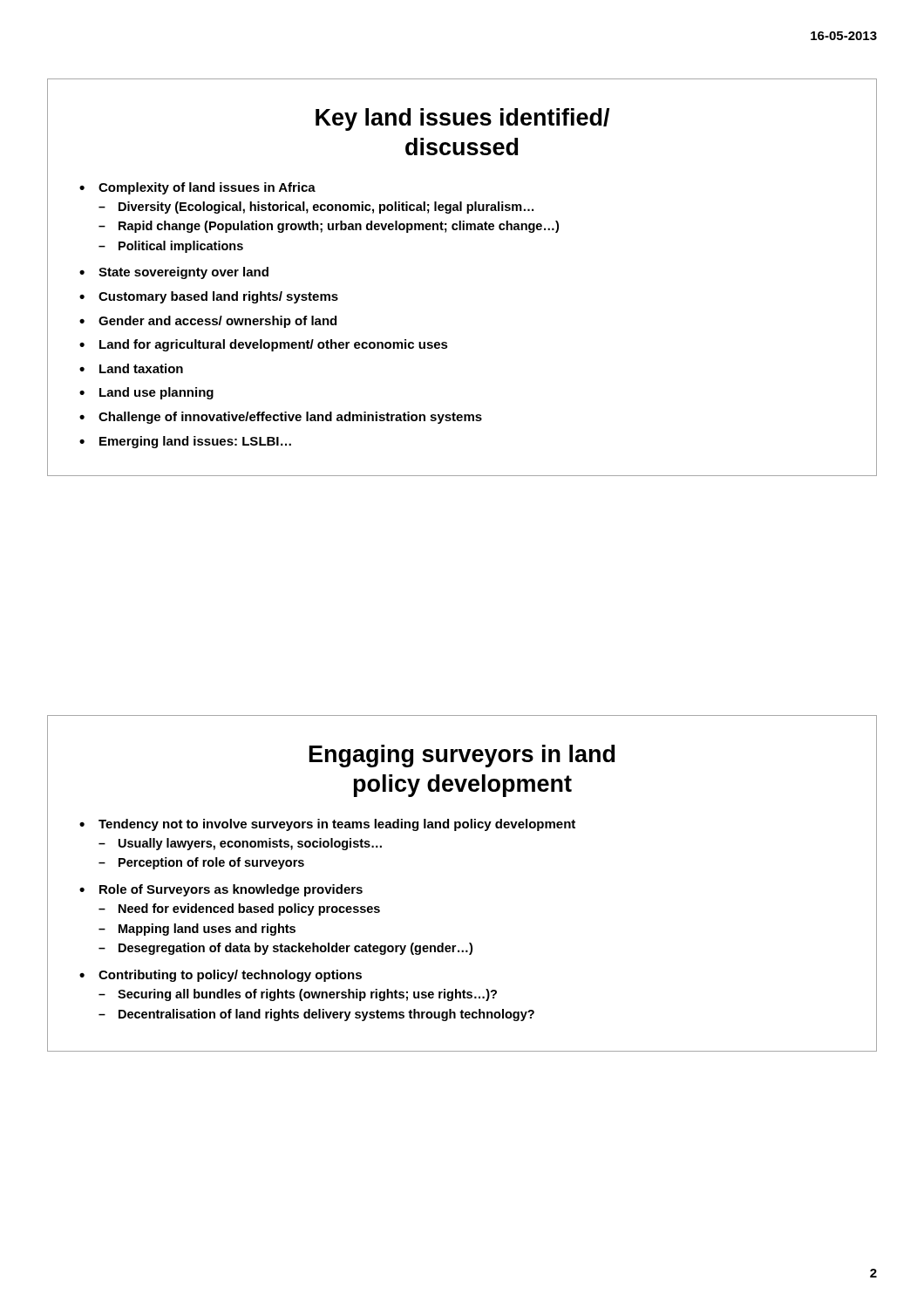Find the text block starting "• Challenge of innovative/effective land administration"

(x=462, y=418)
